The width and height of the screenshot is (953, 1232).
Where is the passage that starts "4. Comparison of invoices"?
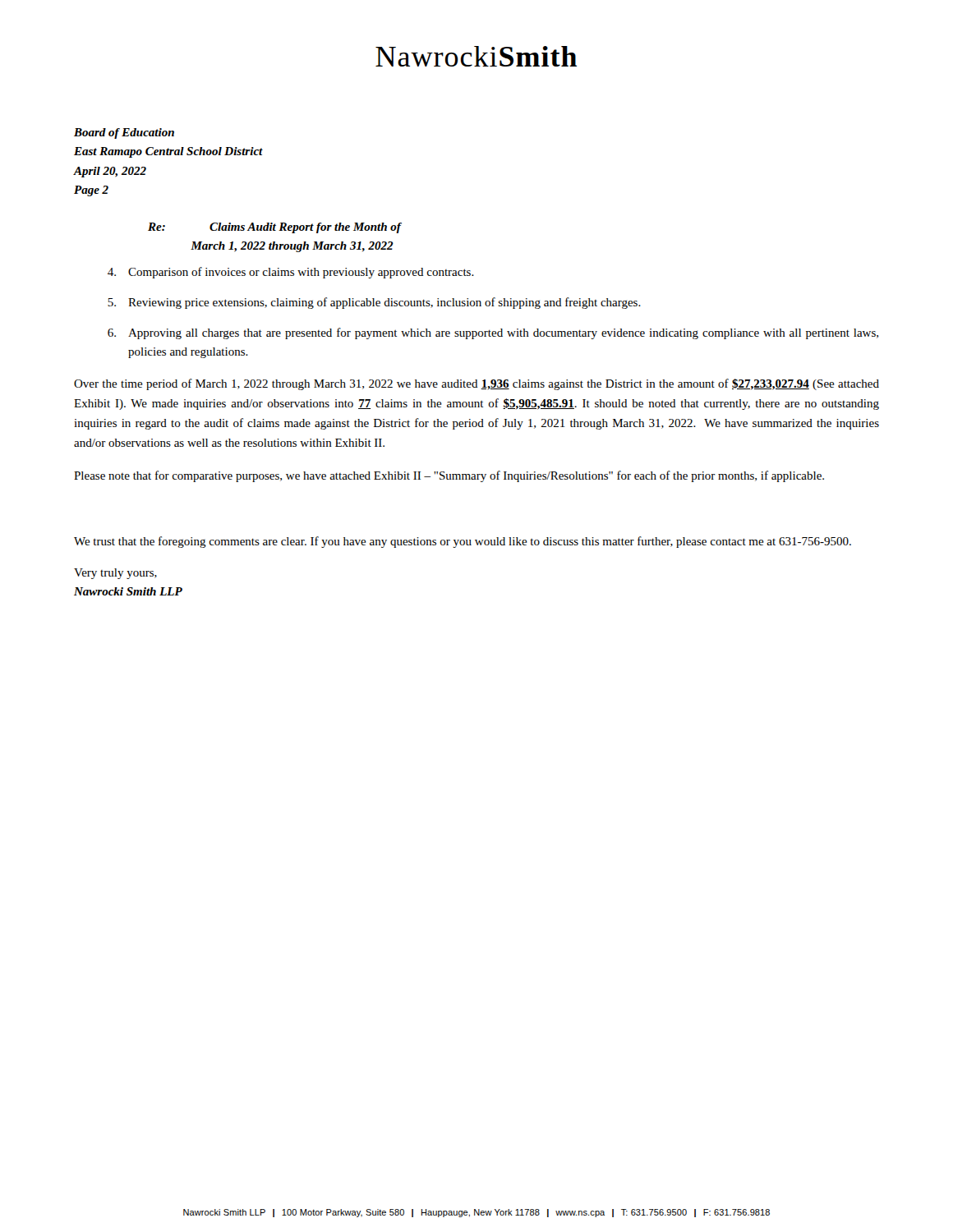click(476, 272)
